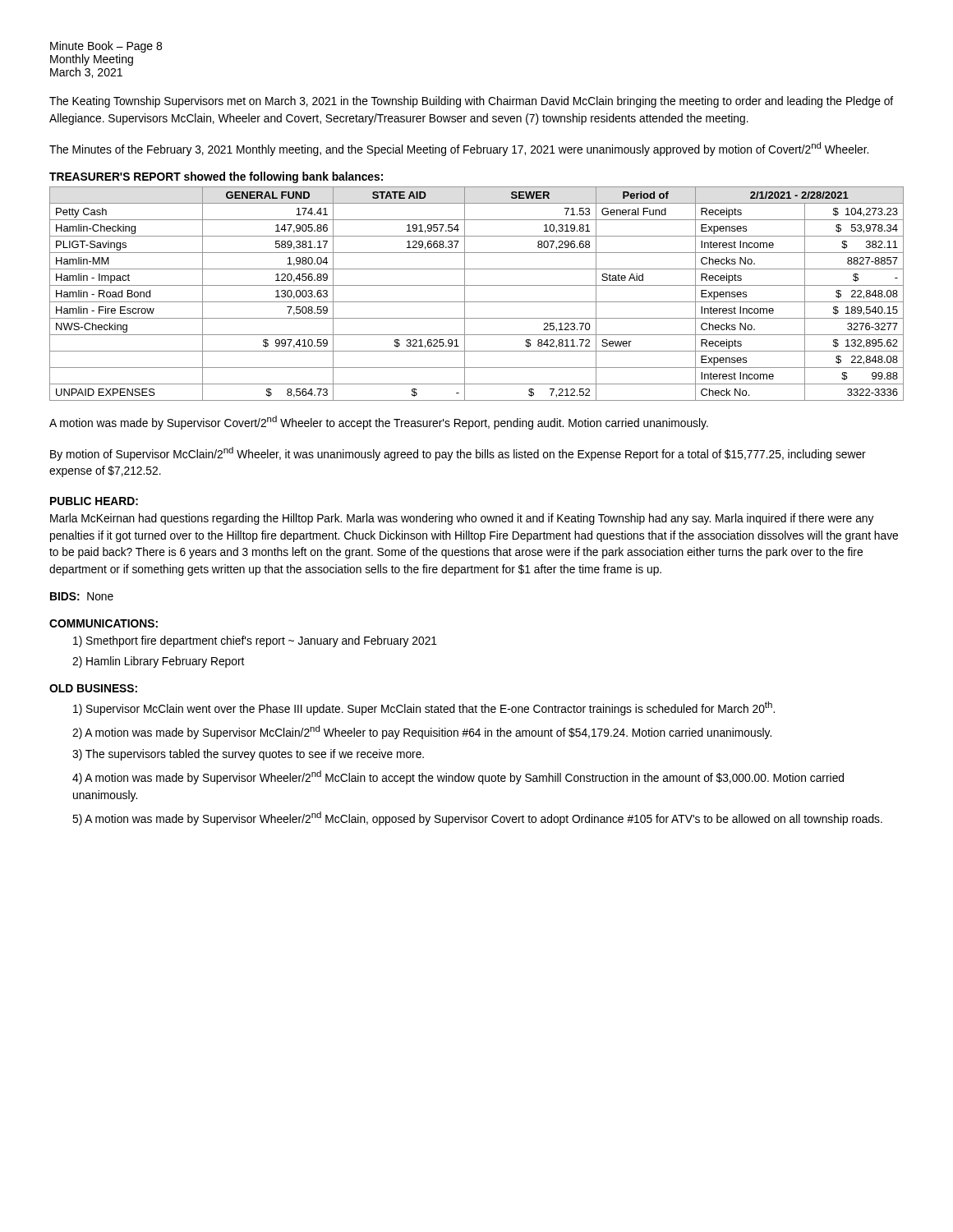Select the element starting "A motion was"
The width and height of the screenshot is (953, 1232).
[x=379, y=421]
